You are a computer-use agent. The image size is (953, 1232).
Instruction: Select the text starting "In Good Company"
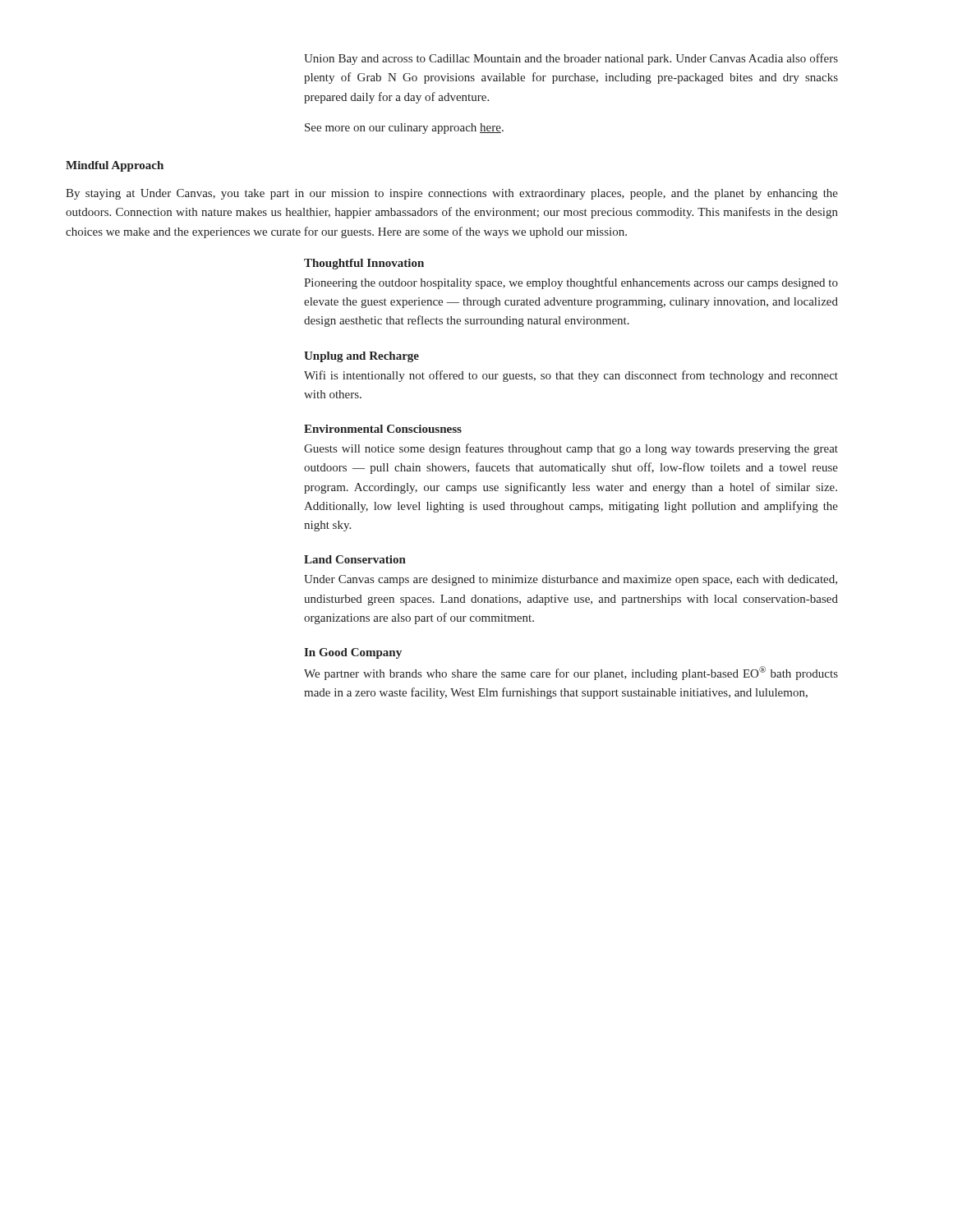tap(353, 652)
